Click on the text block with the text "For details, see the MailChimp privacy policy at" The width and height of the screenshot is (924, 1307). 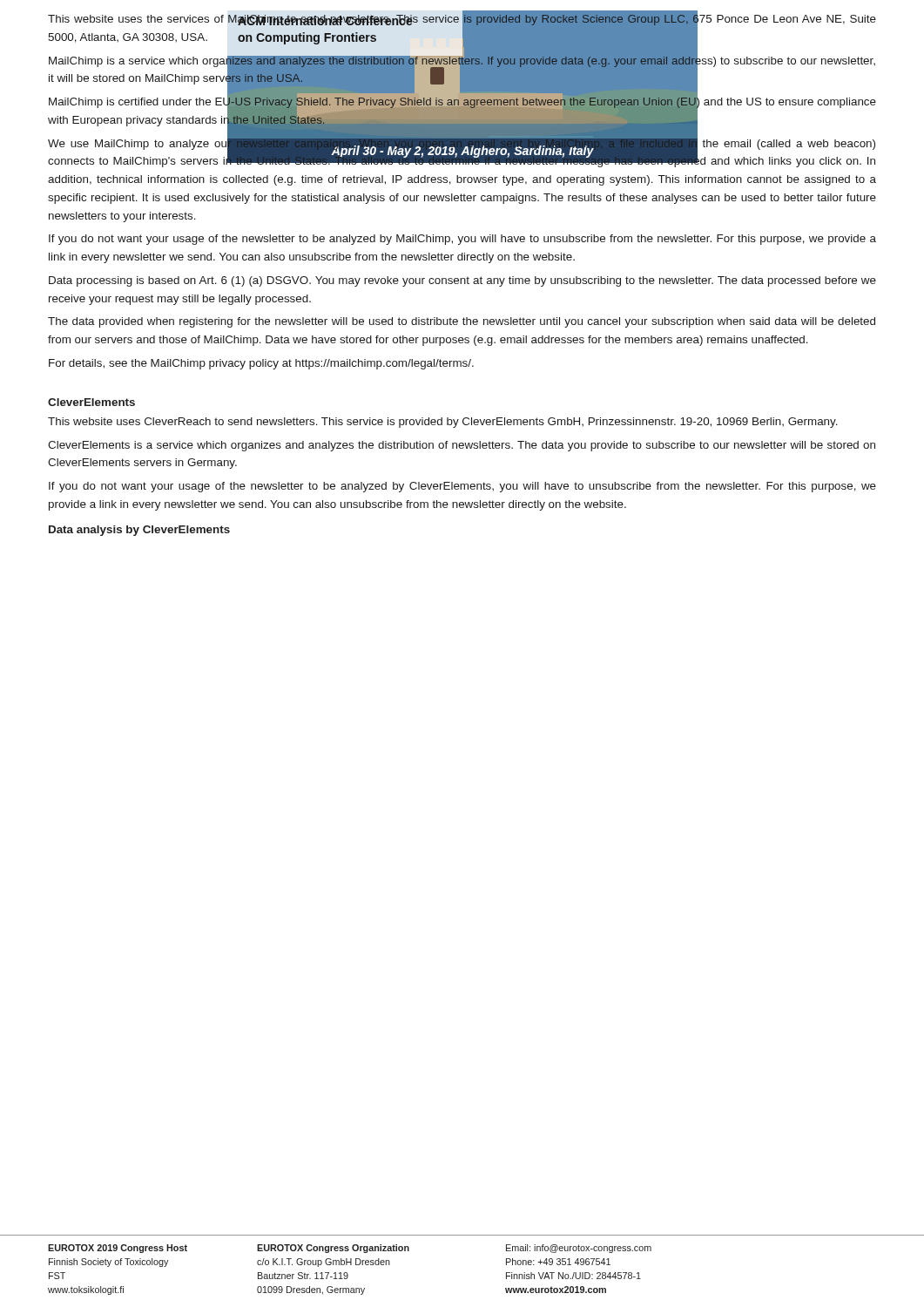[x=261, y=363]
